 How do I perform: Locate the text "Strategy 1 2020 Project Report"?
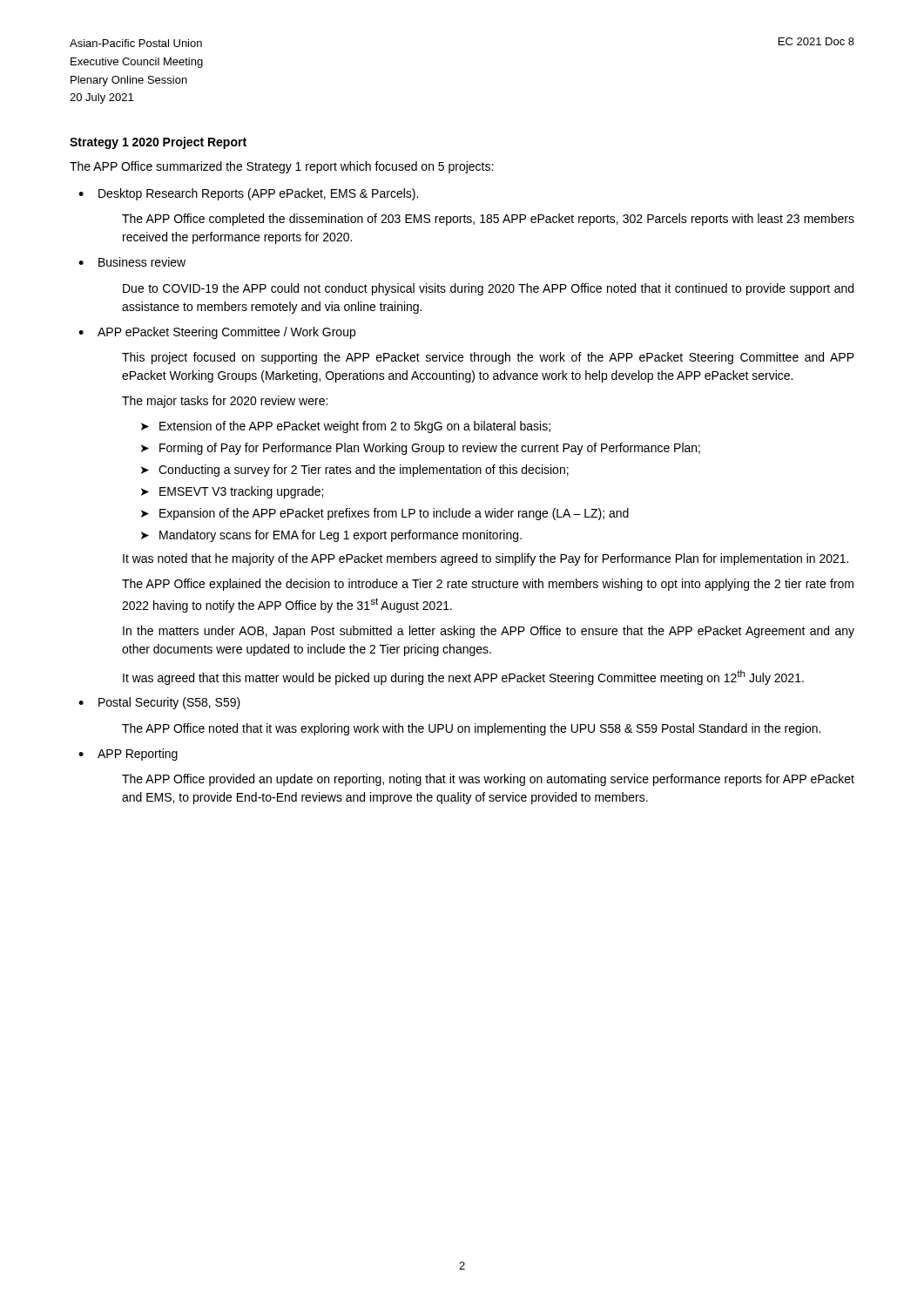tap(158, 142)
